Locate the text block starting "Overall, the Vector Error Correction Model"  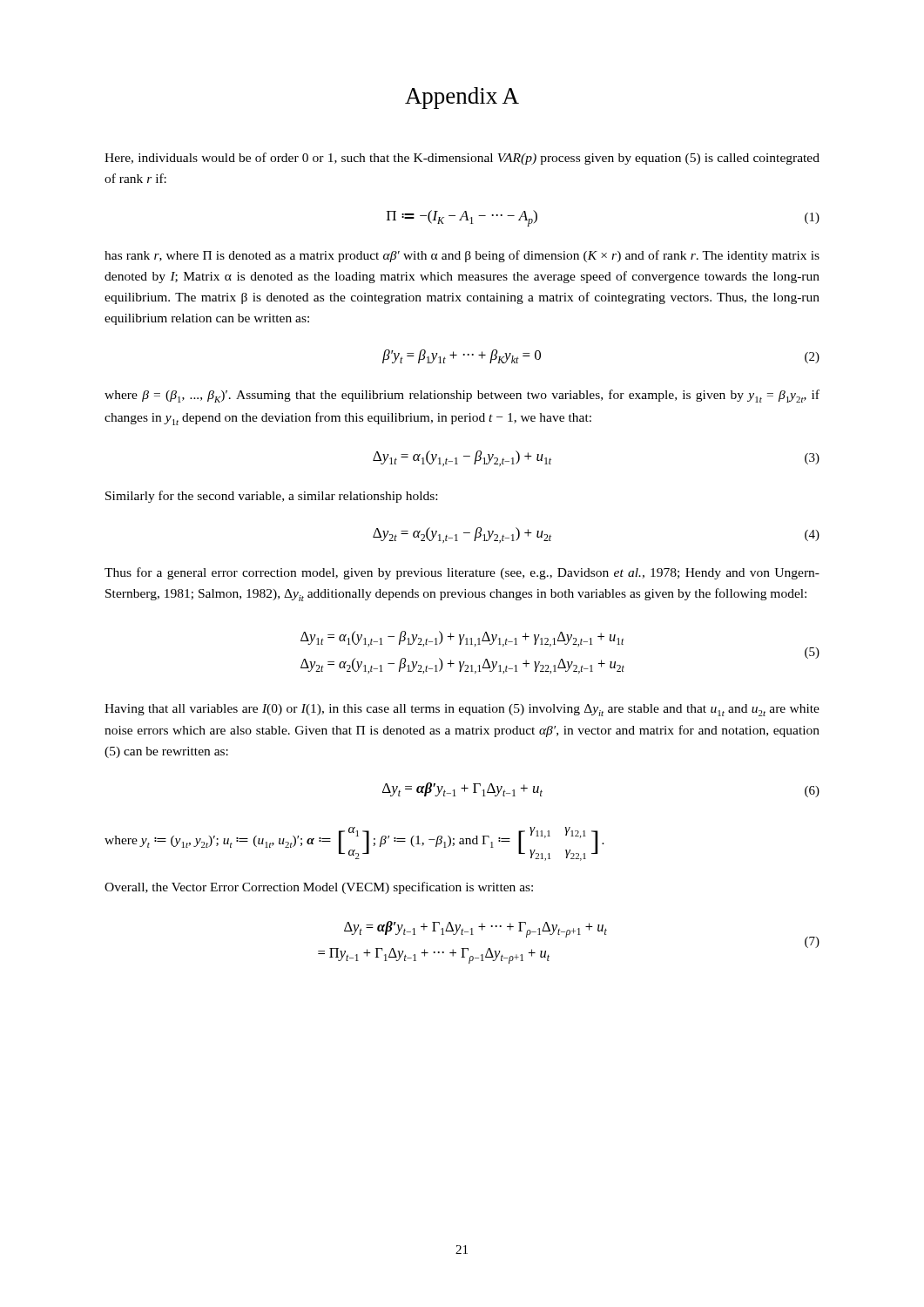click(x=319, y=886)
